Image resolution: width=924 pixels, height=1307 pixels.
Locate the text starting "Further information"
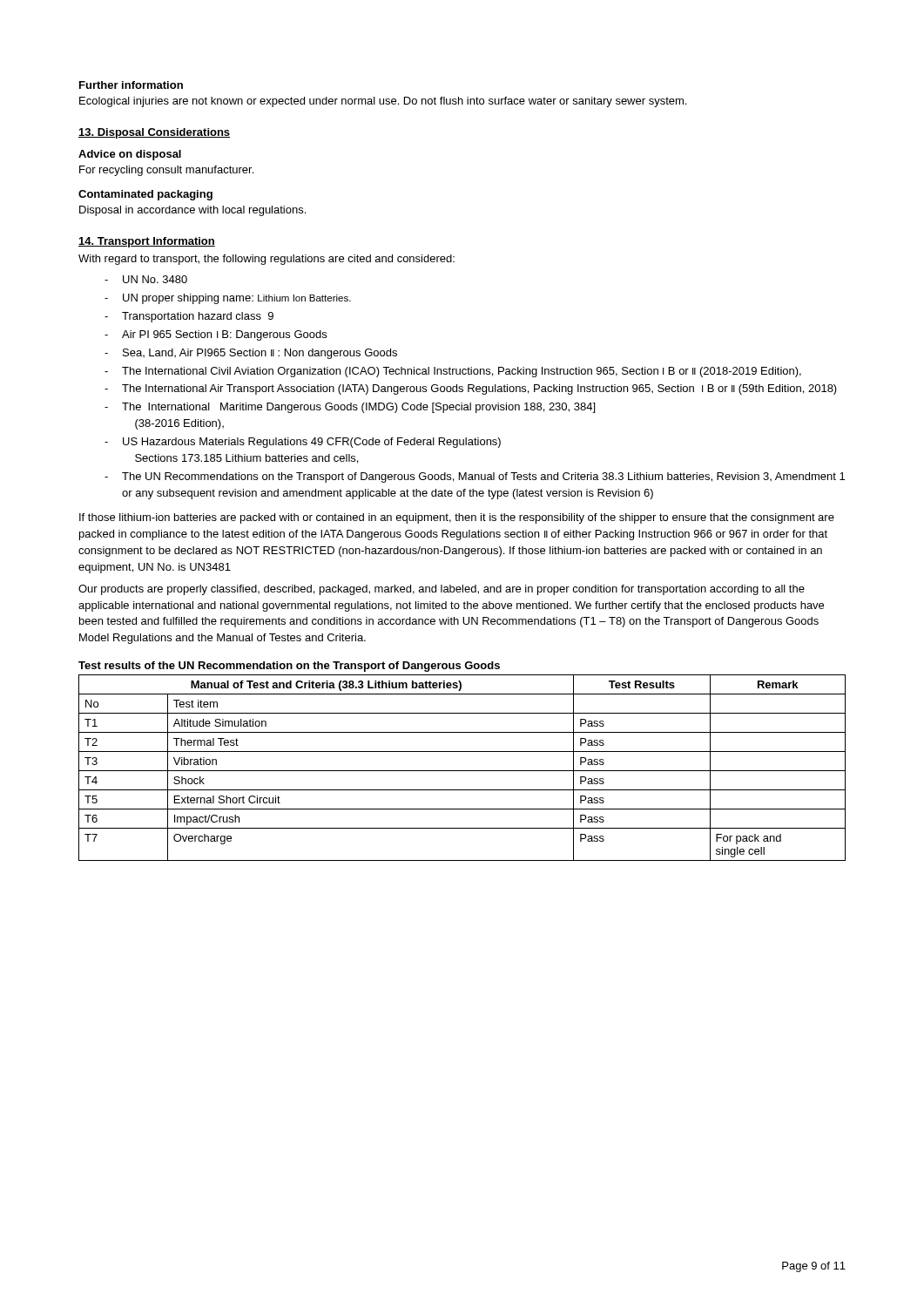click(x=131, y=85)
